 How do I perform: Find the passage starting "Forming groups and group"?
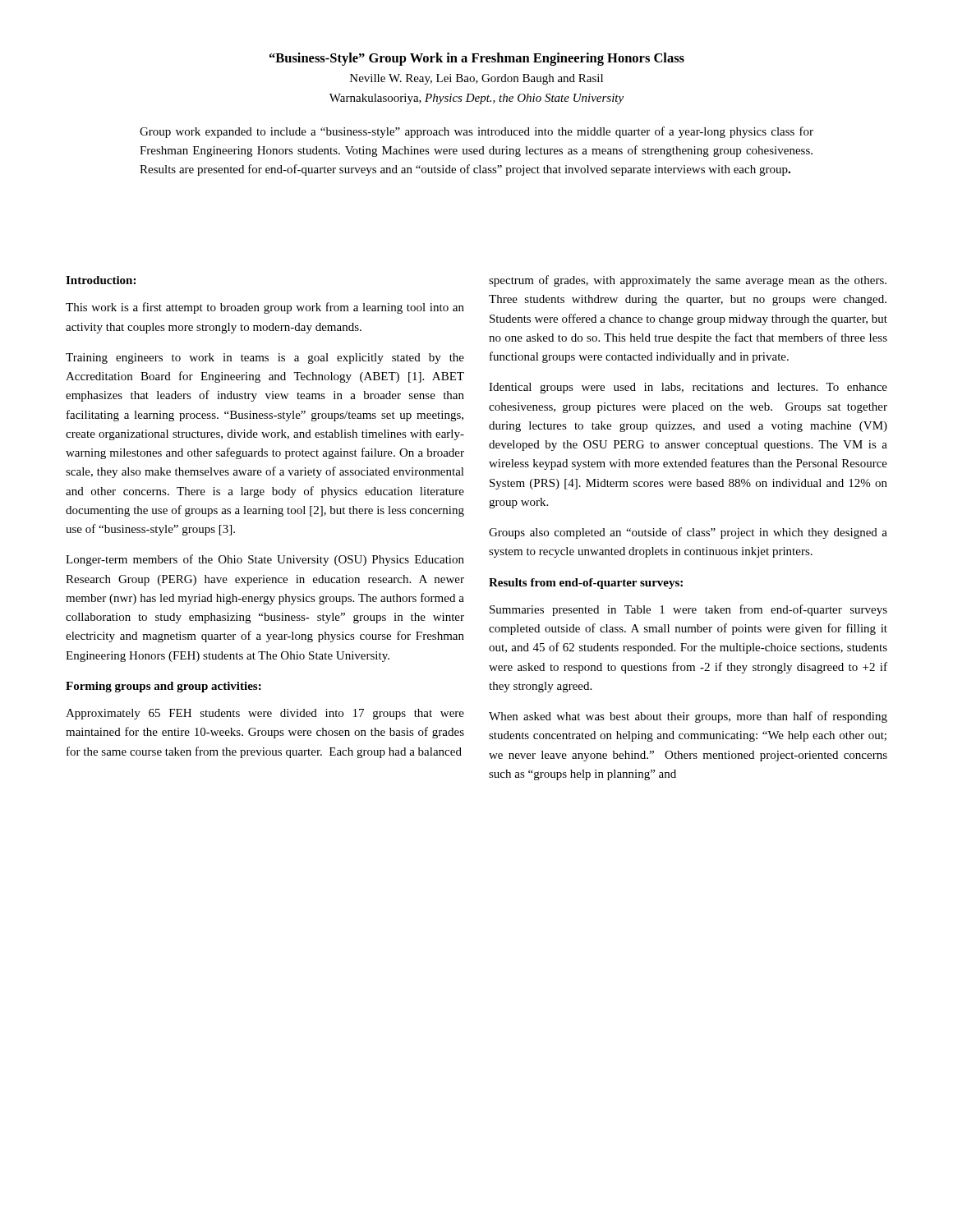coord(164,686)
